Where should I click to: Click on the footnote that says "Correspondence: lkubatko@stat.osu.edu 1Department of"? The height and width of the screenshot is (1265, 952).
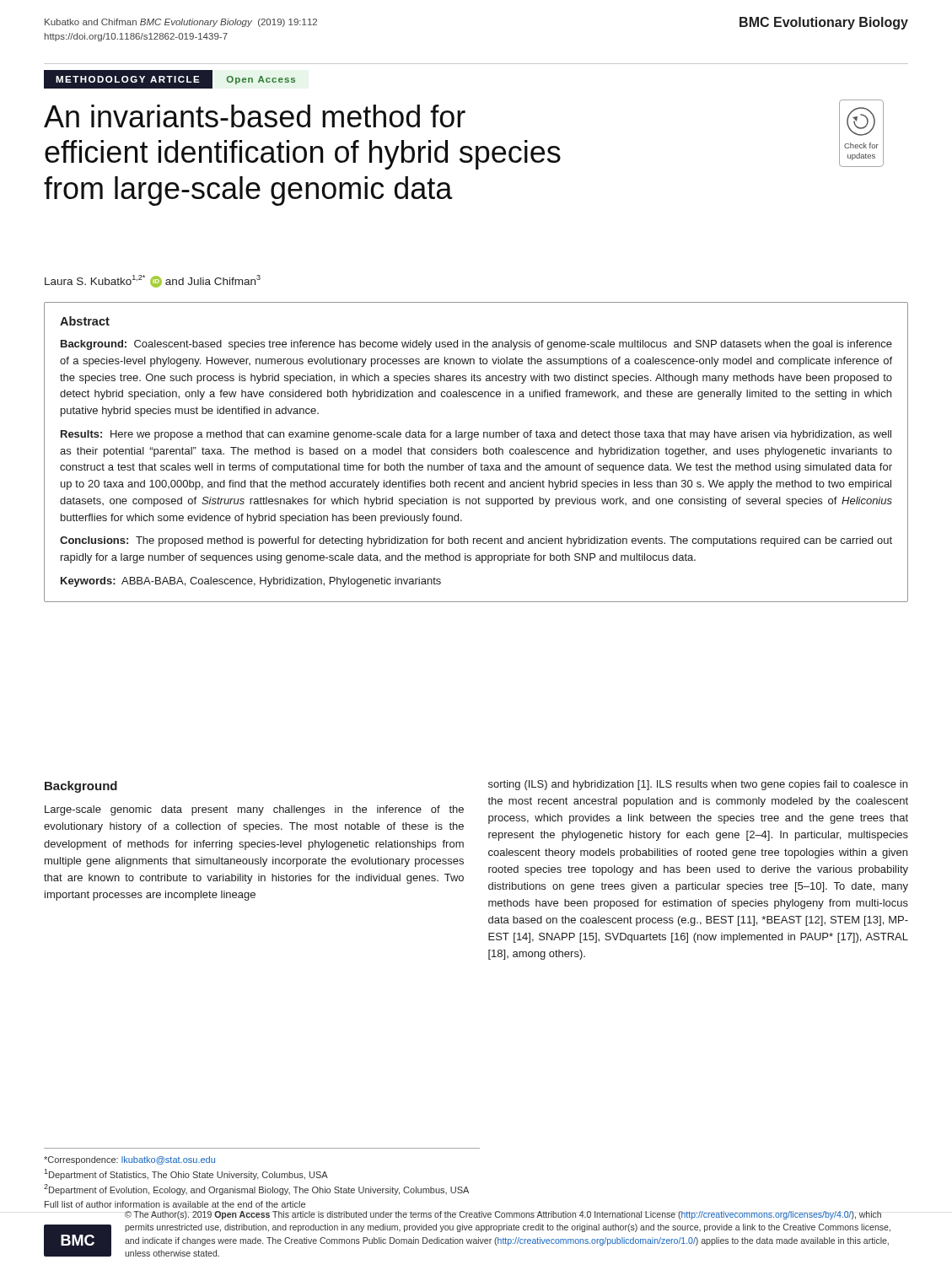(257, 1182)
